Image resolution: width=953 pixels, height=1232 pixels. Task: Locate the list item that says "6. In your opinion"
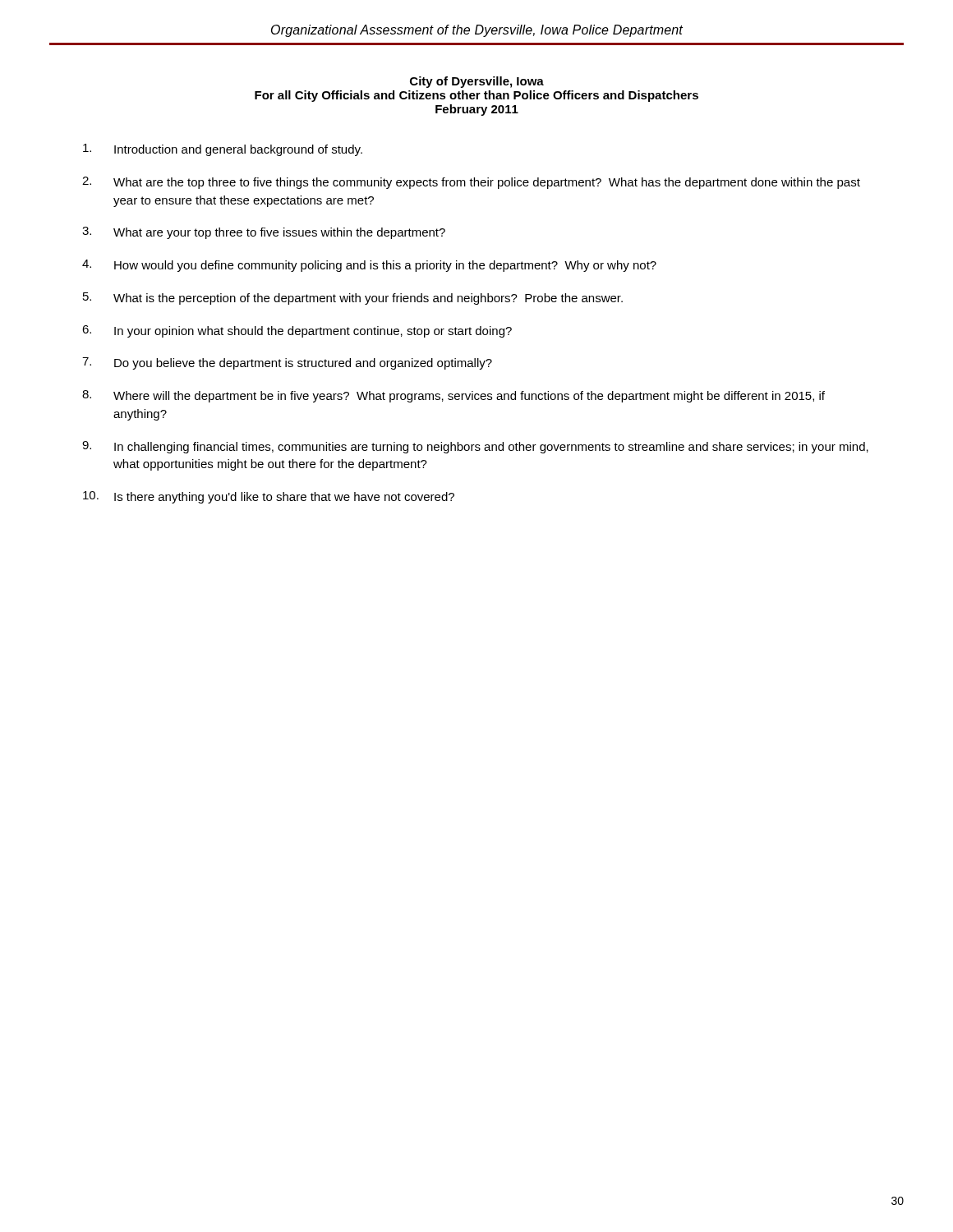point(297,330)
